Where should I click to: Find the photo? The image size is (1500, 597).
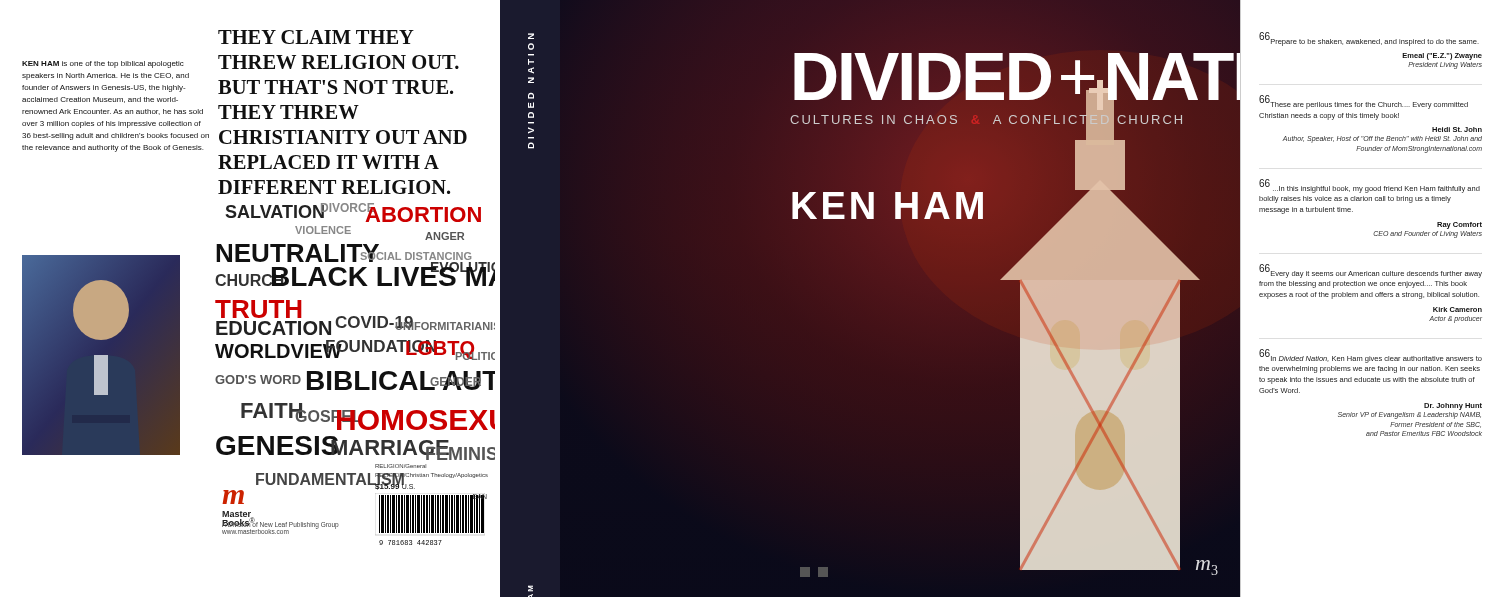pyautogui.click(x=101, y=355)
